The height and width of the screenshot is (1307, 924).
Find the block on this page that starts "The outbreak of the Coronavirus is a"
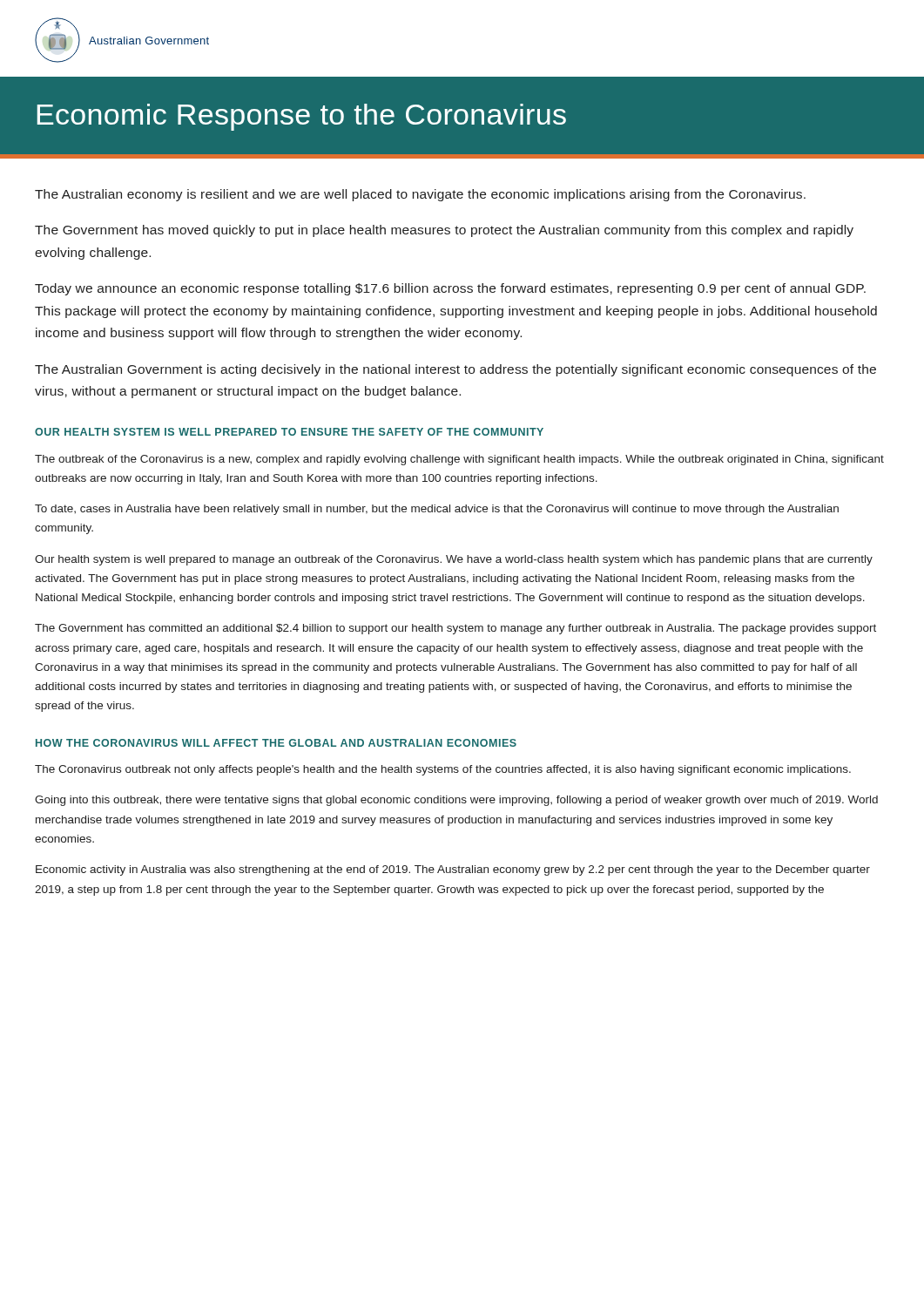coord(459,468)
